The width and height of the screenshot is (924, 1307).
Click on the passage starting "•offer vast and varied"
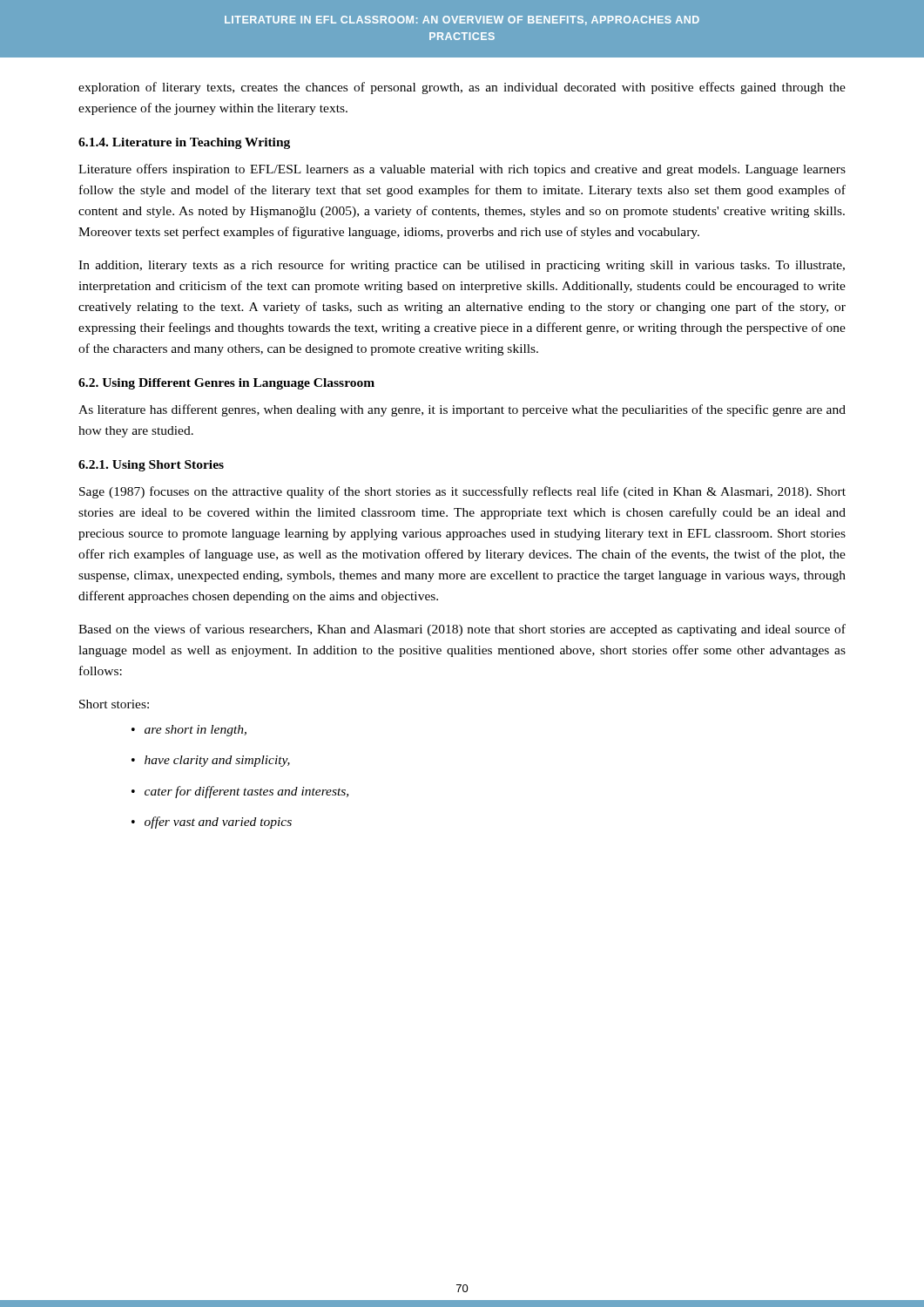(211, 822)
